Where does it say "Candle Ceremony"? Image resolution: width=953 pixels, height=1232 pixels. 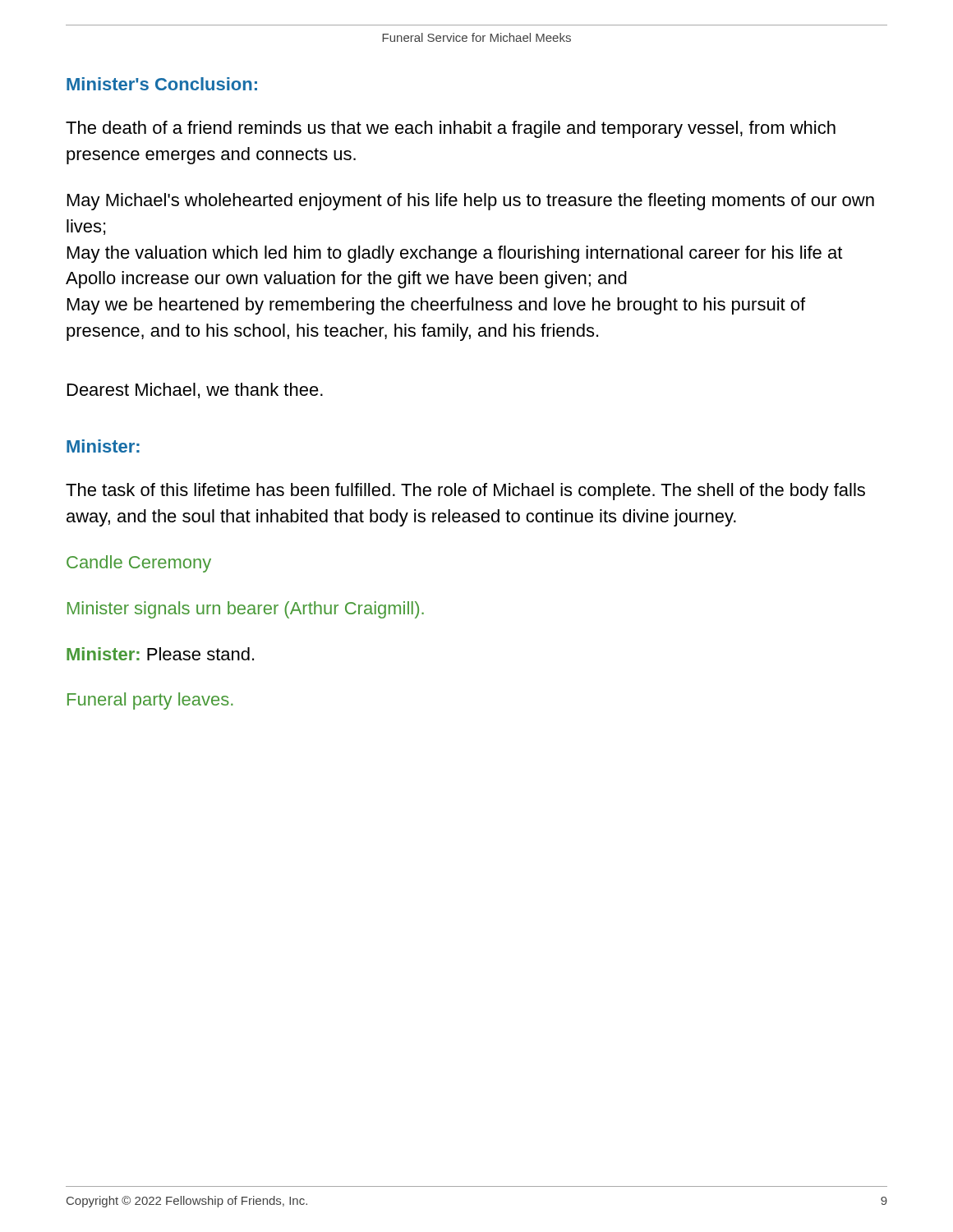point(139,564)
